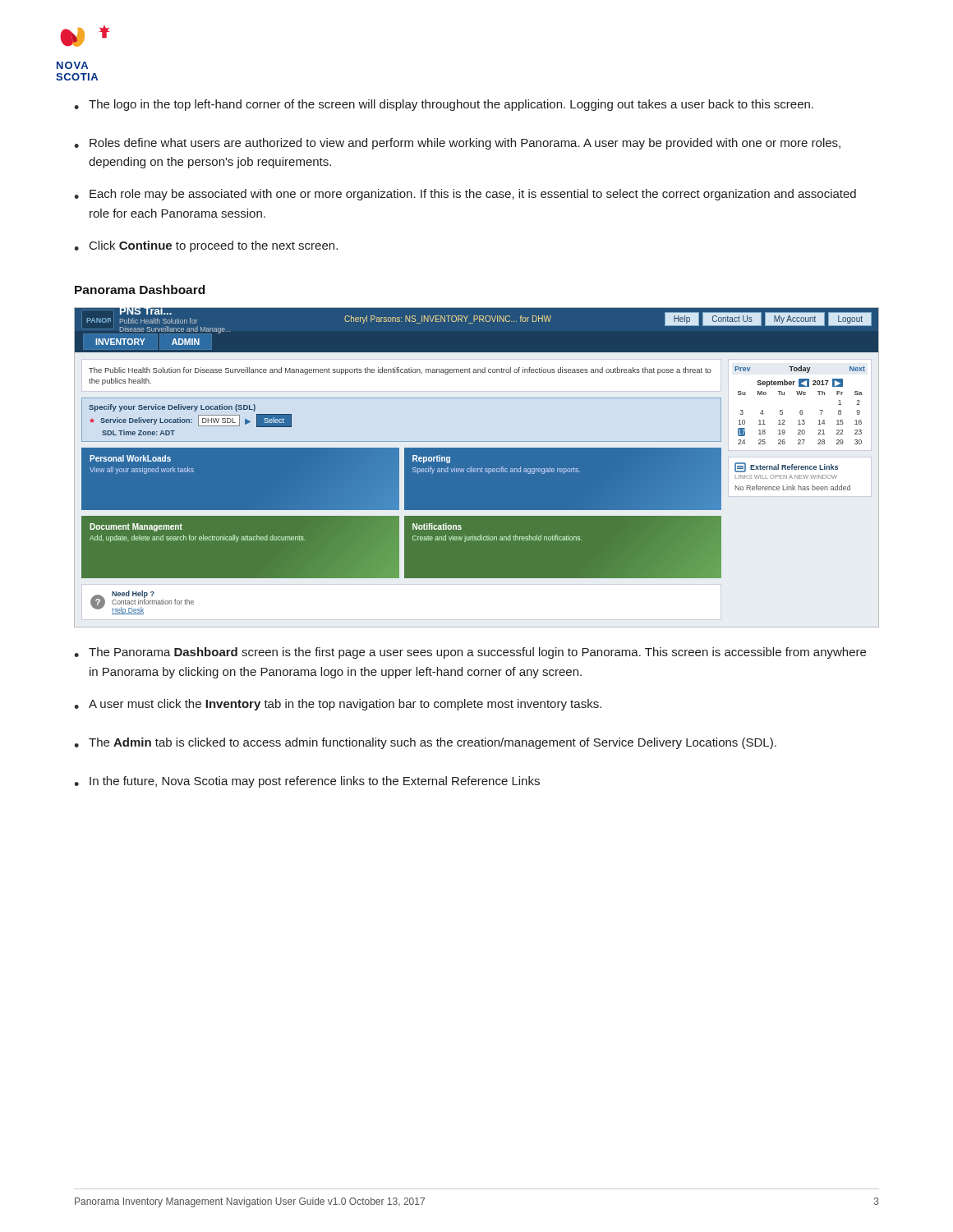Locate the text starting "• A user must click the Inventory tab"
953x1232 pixels.
click(338, 707)
